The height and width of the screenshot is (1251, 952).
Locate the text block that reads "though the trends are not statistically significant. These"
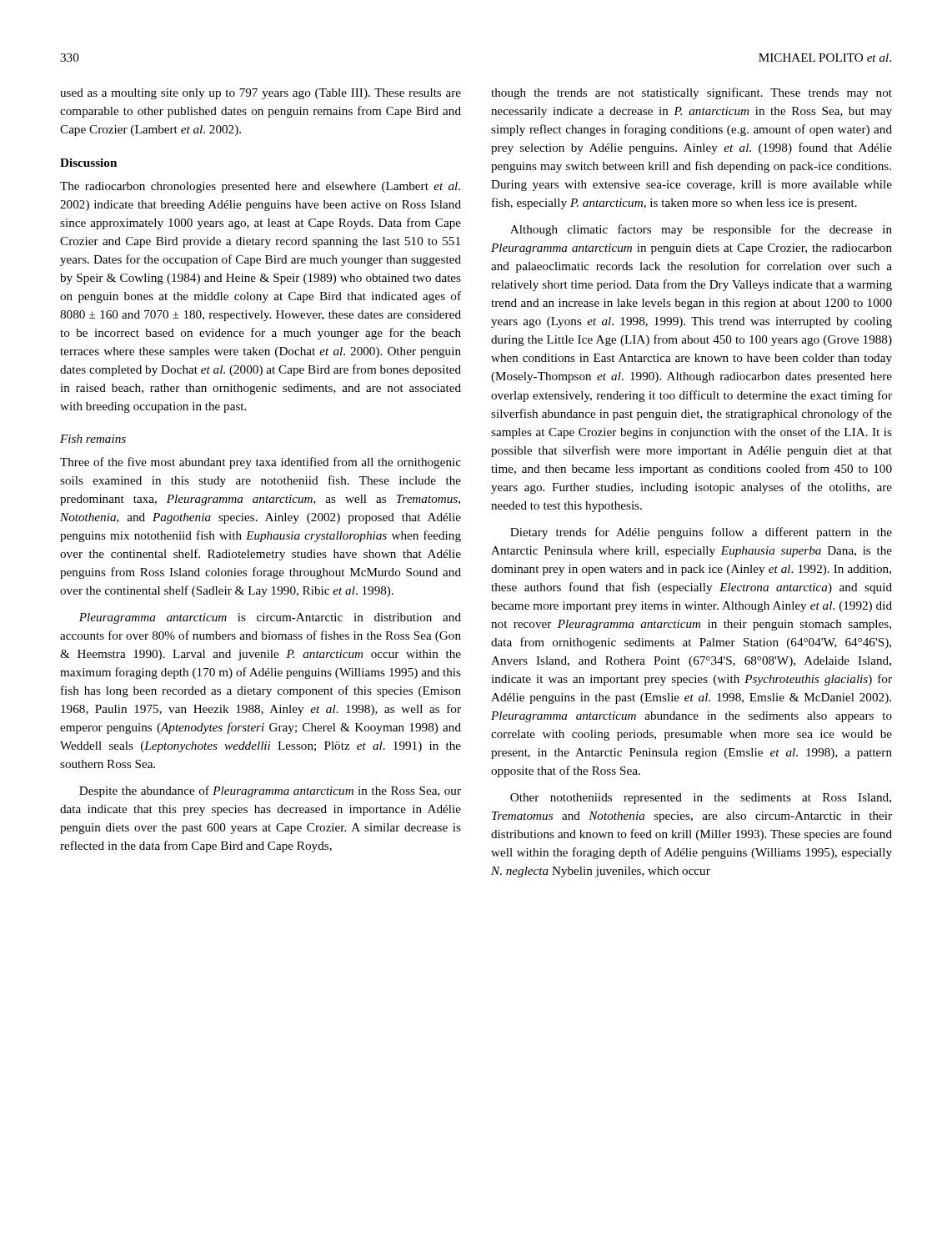(692, 482)
